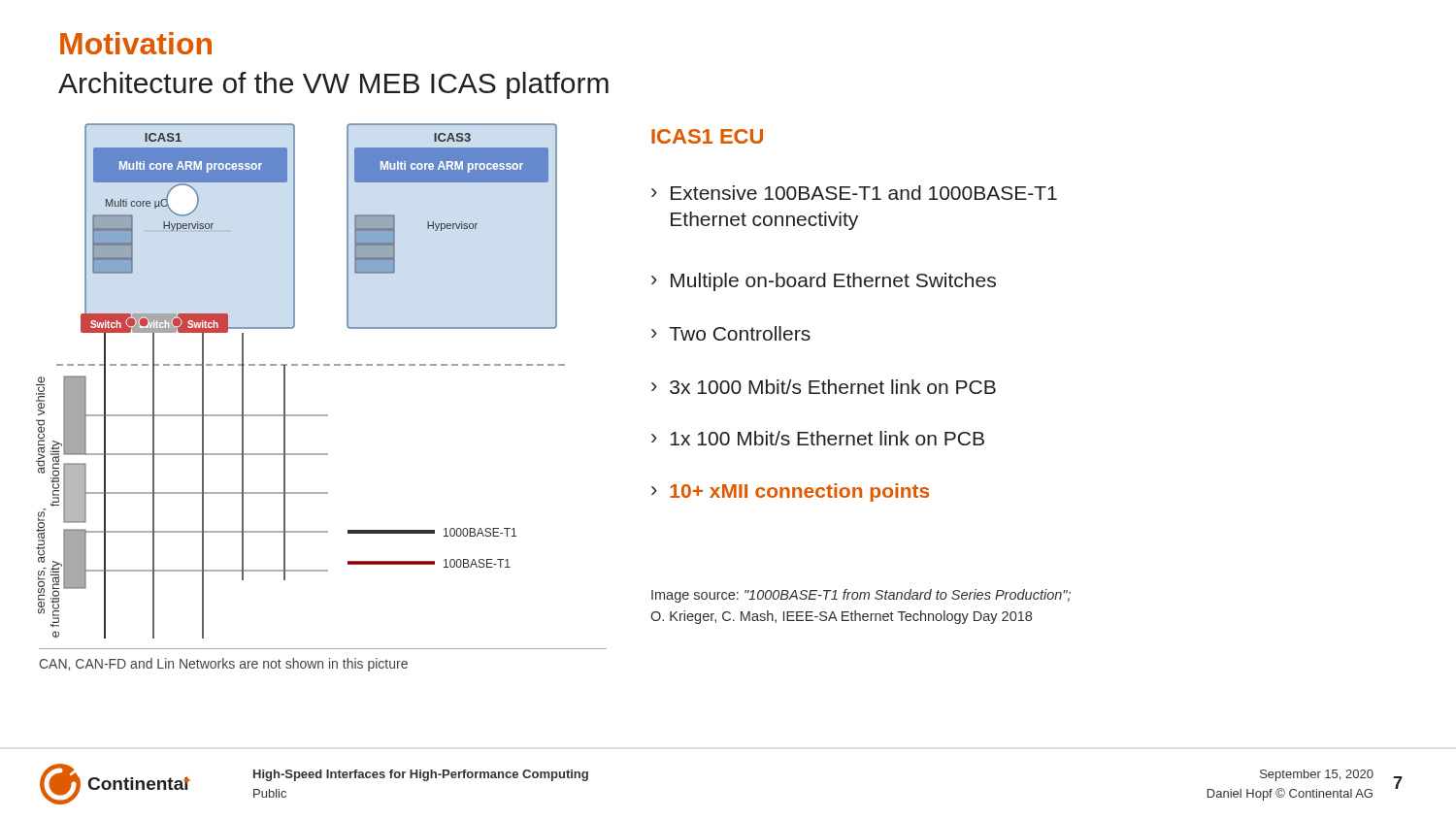This screenshot has height=819, width=1456.
Task: Click on the element starting "ICAS1 ECU"
Action: (x=707, y=136)
